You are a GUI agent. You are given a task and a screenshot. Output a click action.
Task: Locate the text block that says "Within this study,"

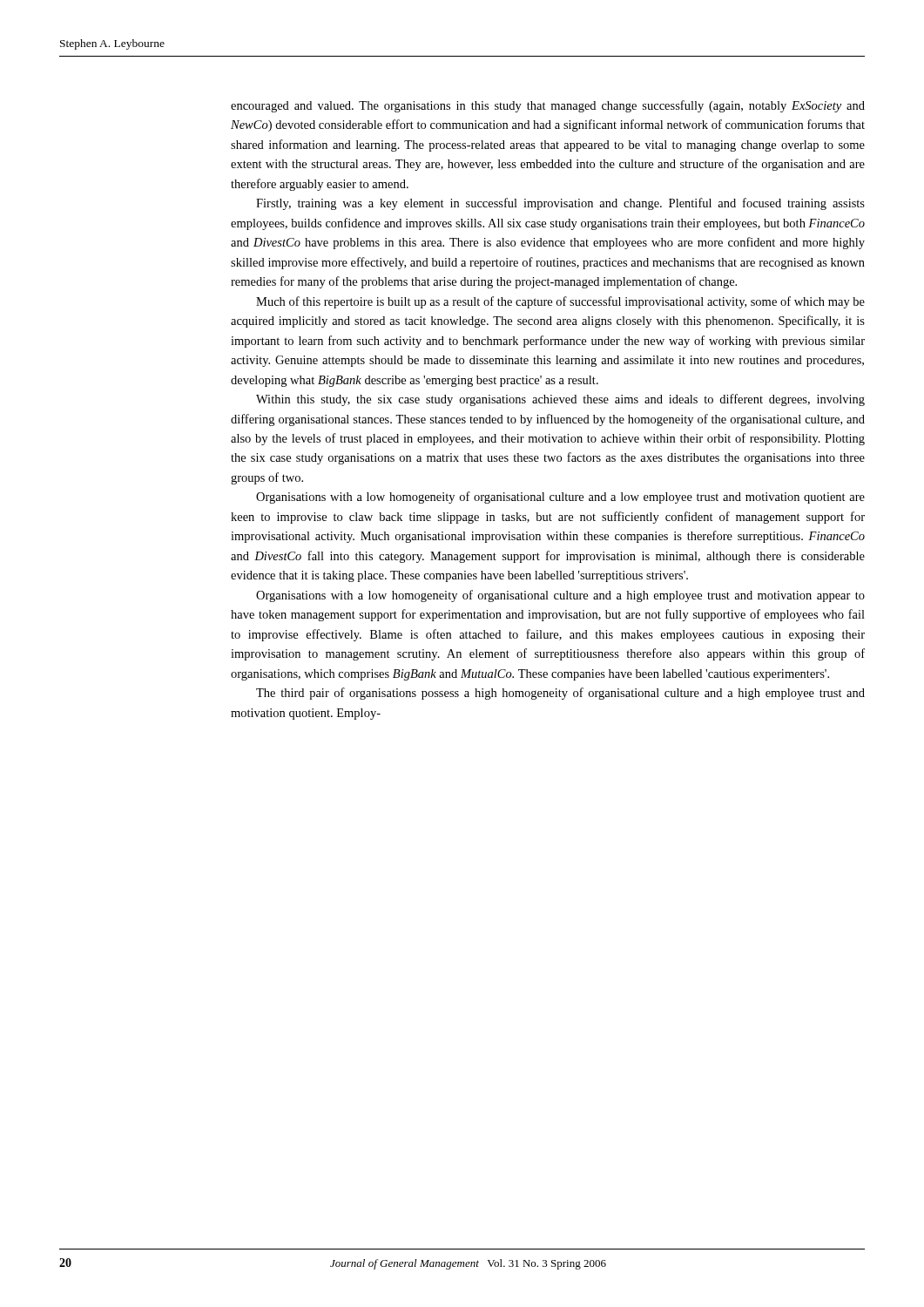tap(548, 438)
